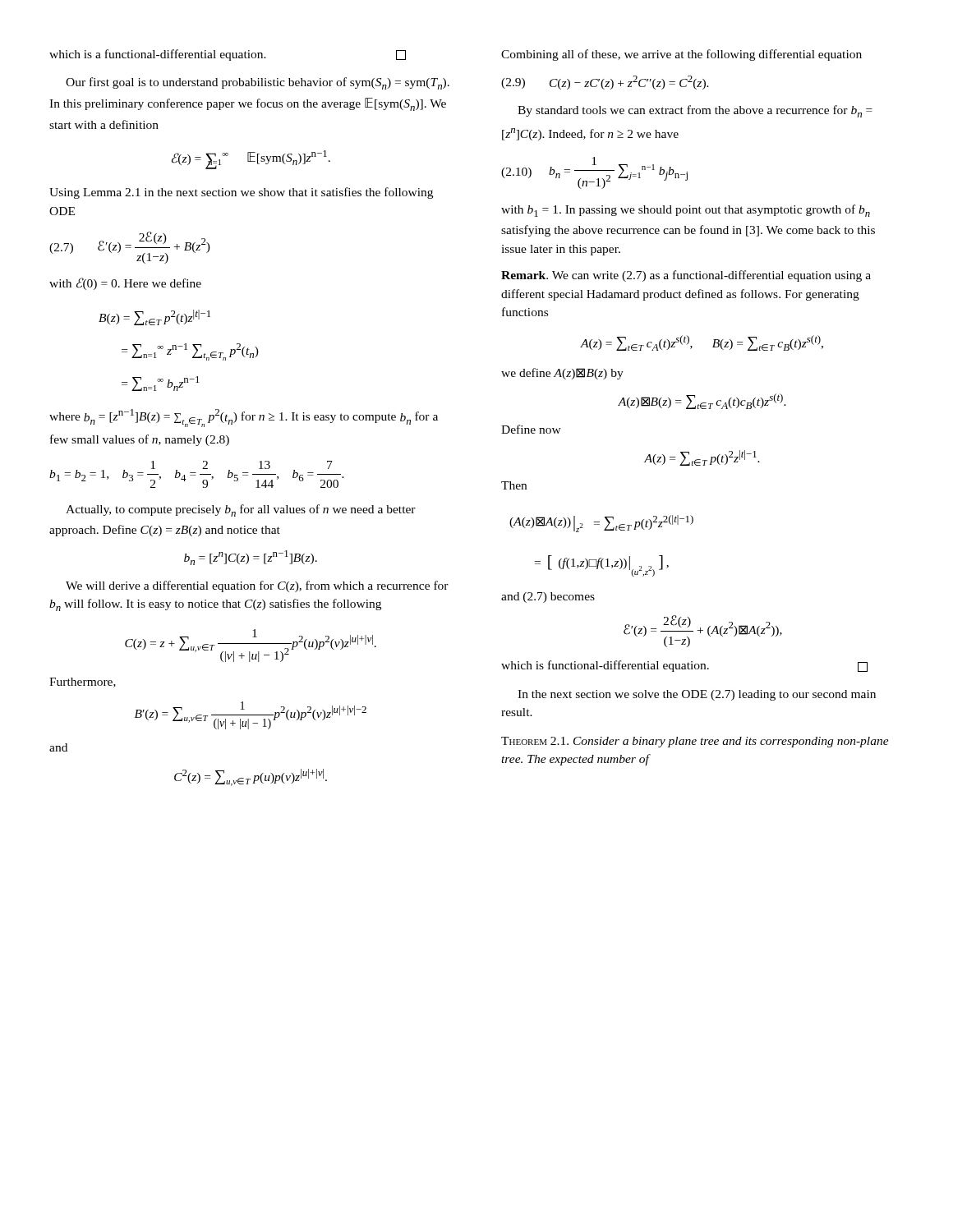Click on the text starting "A(z)⊠B(z) = ∑t∈T cA(t)cB(t)zs(t)."

tap(702, 401)
